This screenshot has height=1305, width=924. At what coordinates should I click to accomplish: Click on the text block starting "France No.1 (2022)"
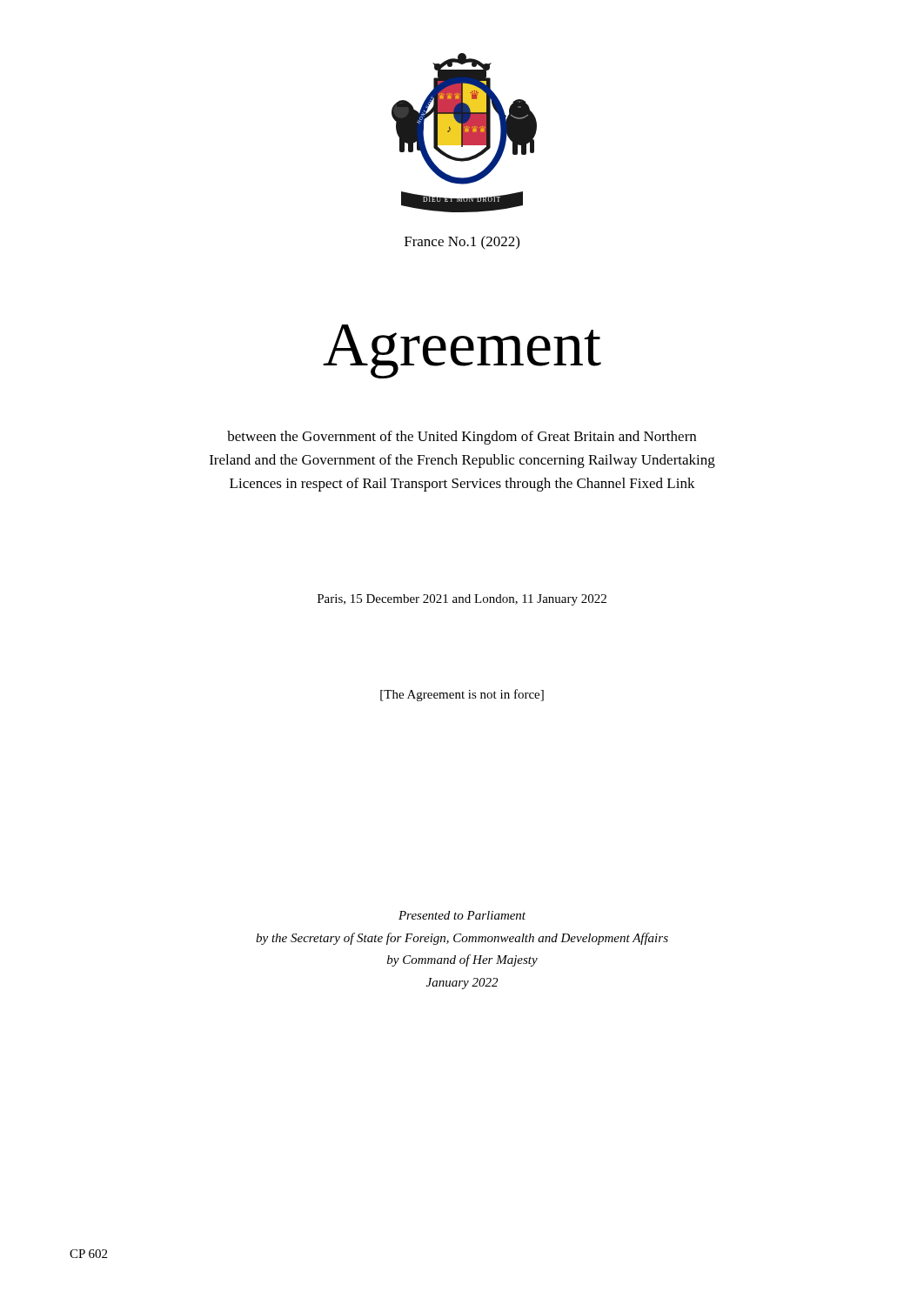(x=462, y=241)
